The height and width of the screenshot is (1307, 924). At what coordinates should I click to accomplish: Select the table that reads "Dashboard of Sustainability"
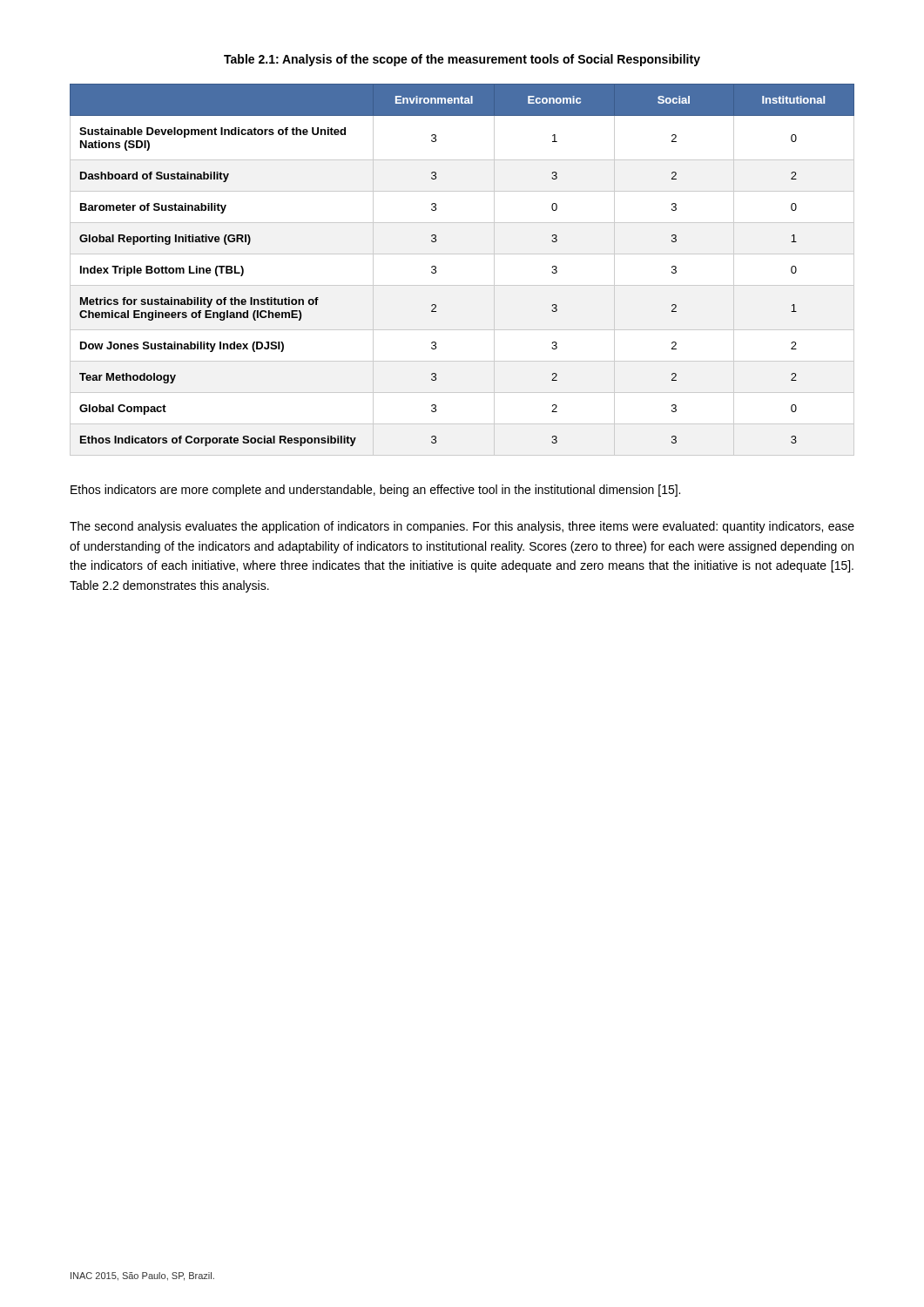click(x=462, y=270)
